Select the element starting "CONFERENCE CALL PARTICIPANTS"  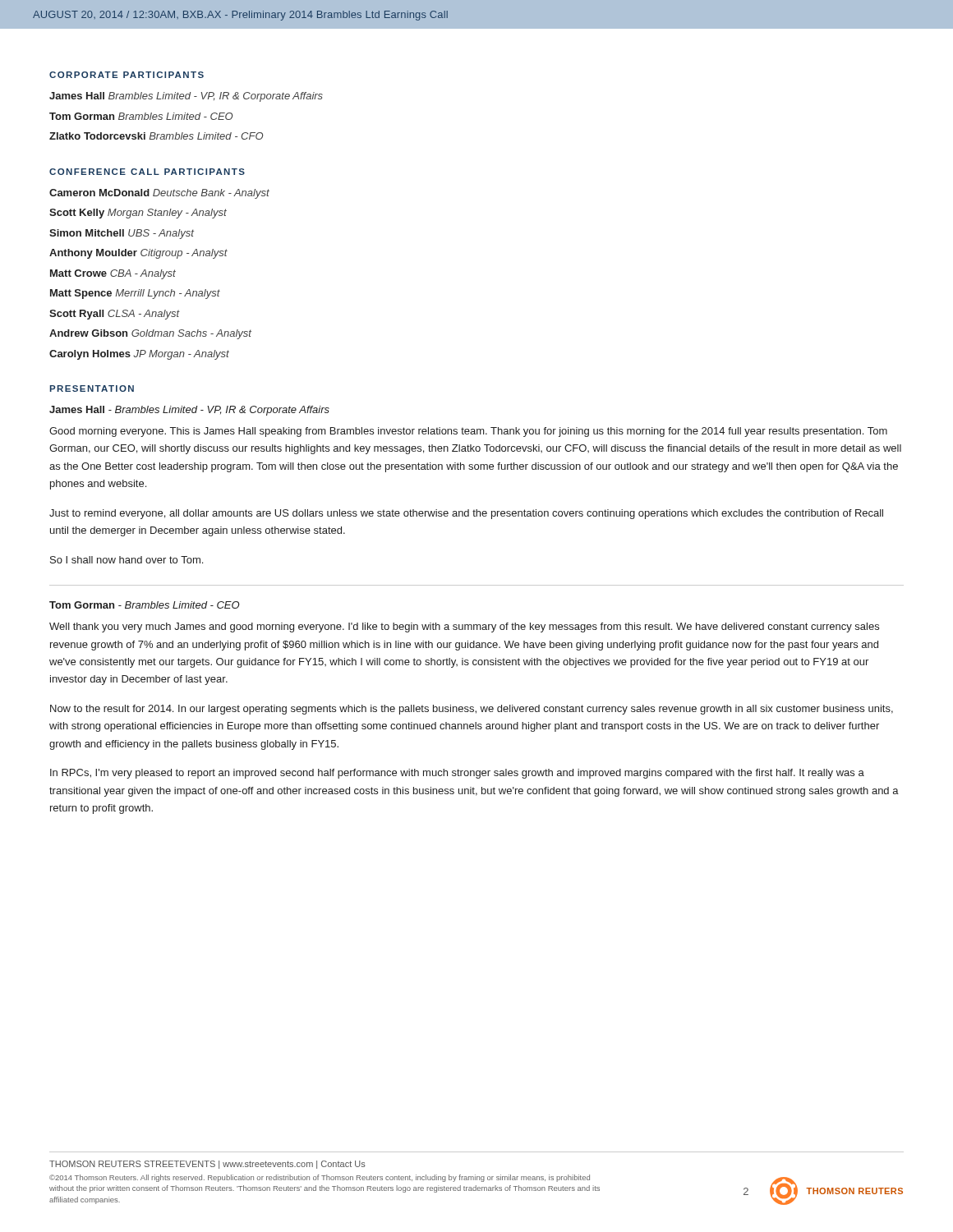(x=148, y=171)
